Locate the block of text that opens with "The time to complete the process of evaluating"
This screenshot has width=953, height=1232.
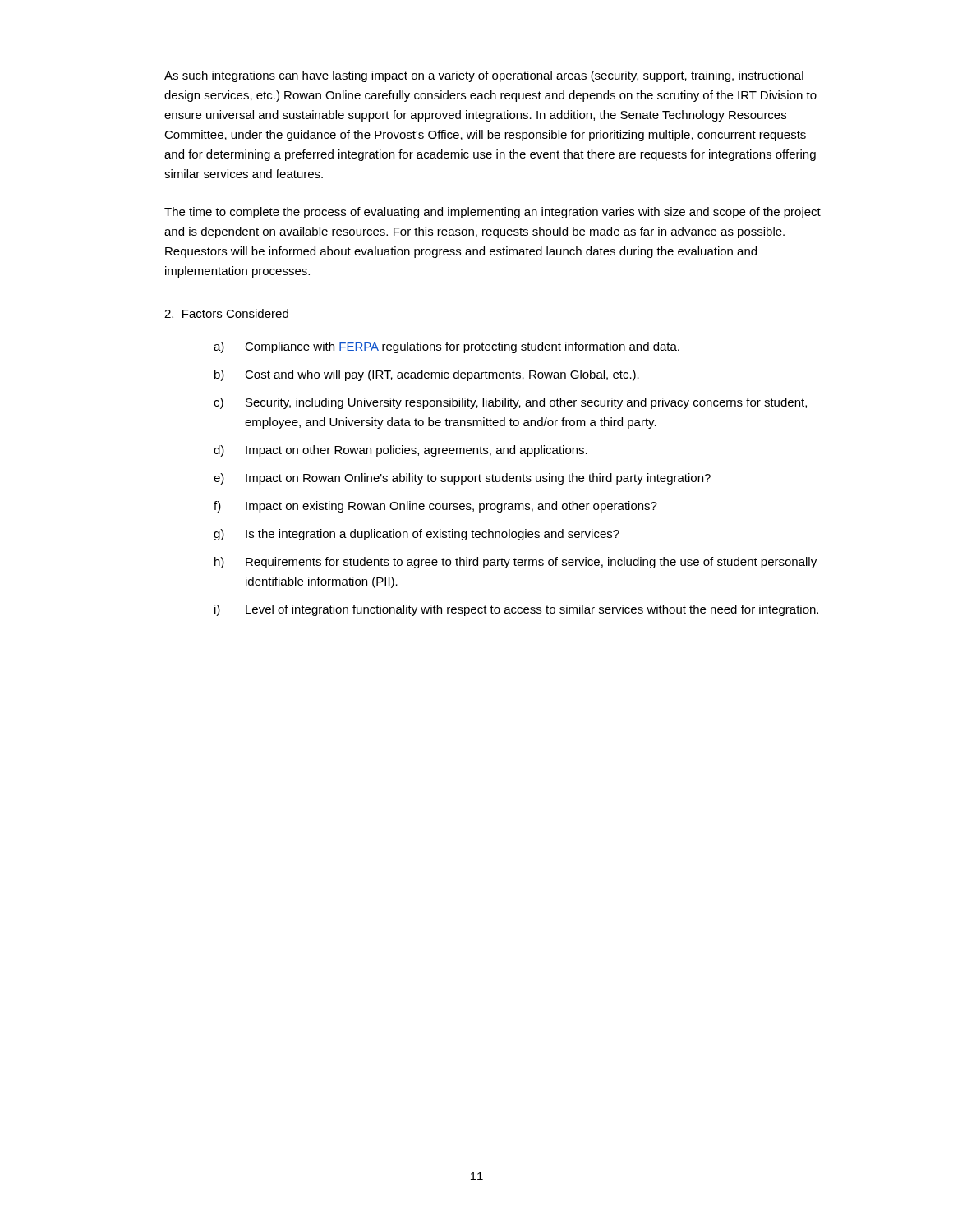pos(492,241)
